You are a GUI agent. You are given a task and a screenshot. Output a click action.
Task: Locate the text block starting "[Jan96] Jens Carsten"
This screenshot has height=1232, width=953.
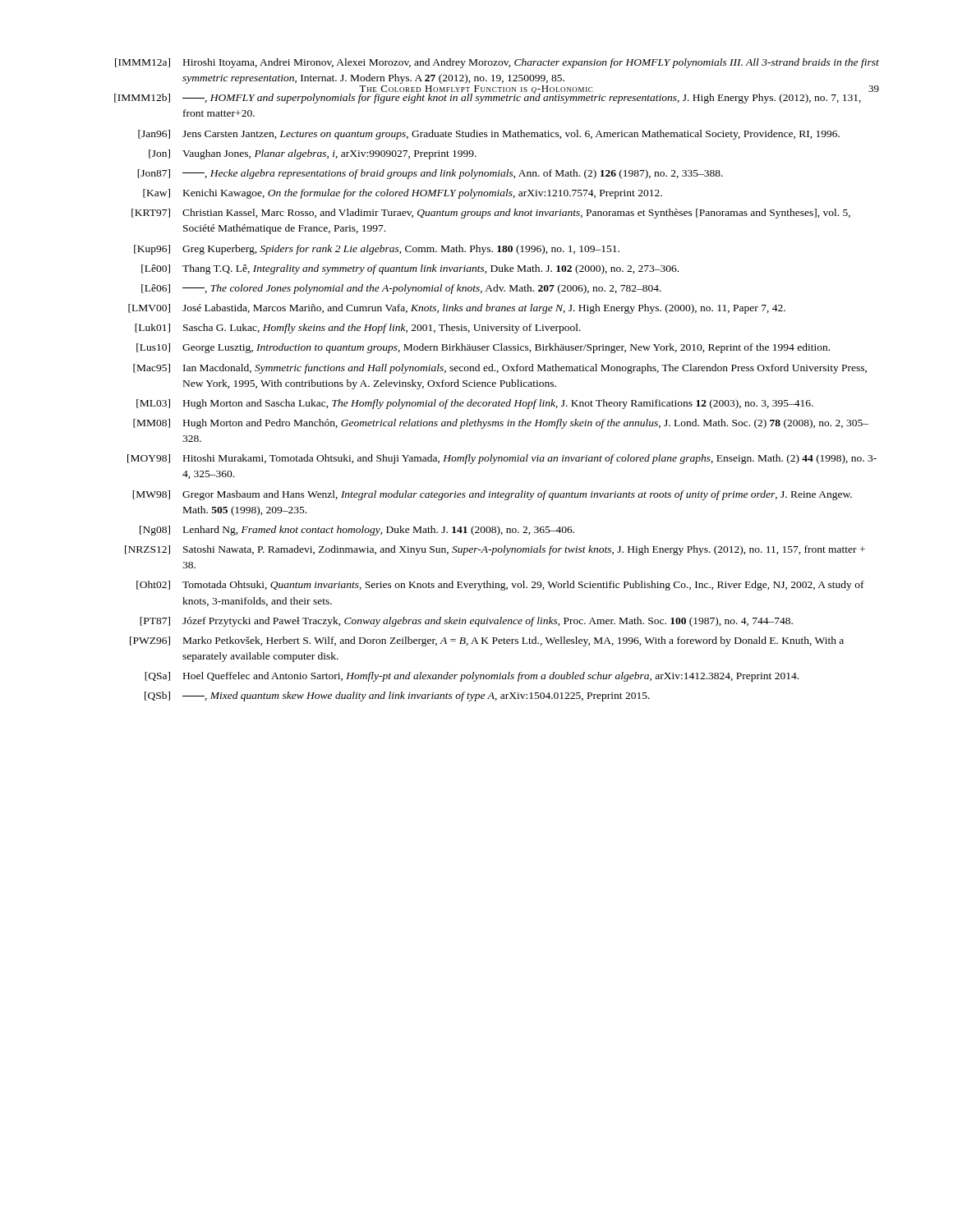[476, 133]
